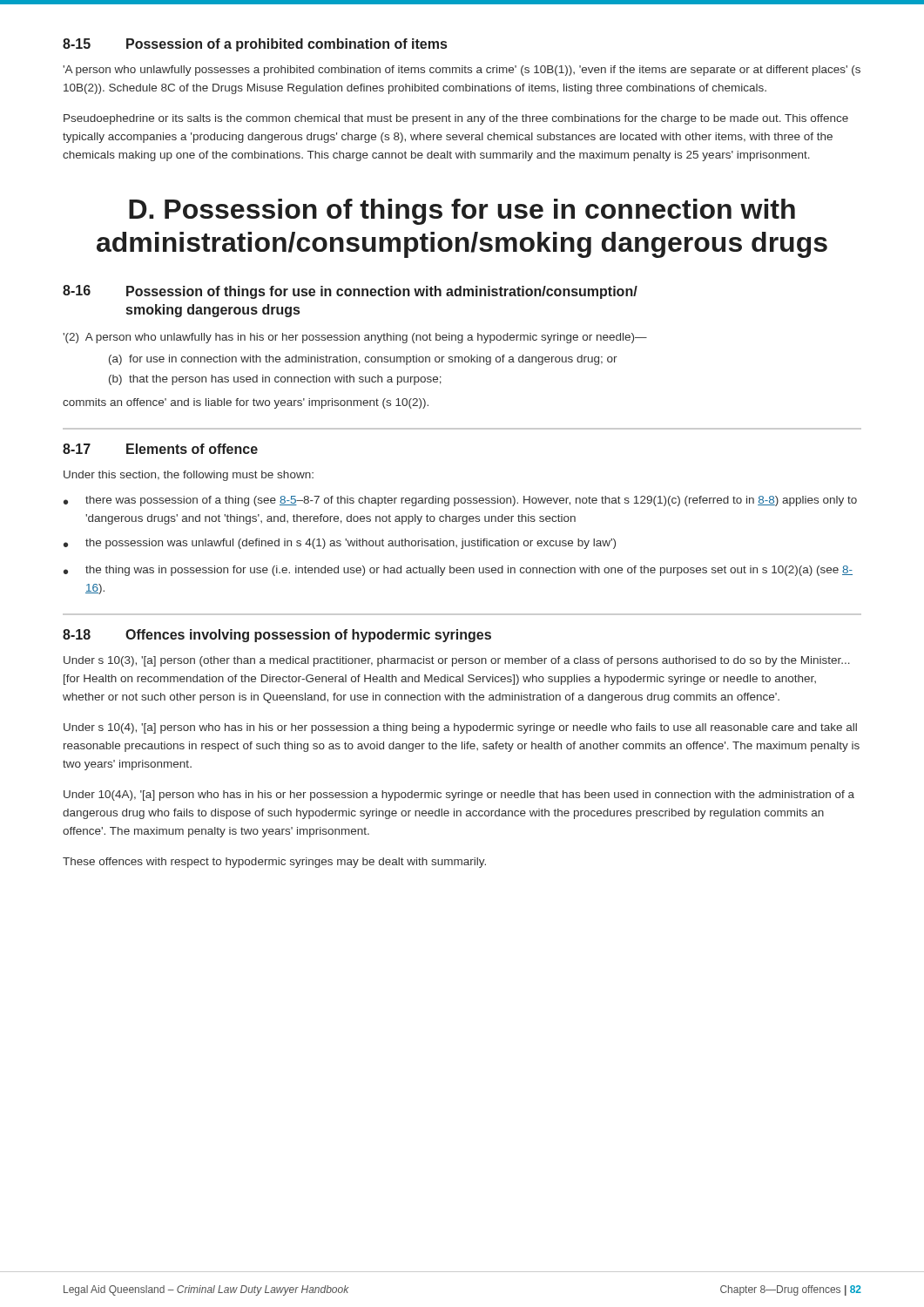Click the passage that begins "(b) that the person"
The image size is (924, 1307).
coord(275,379)
